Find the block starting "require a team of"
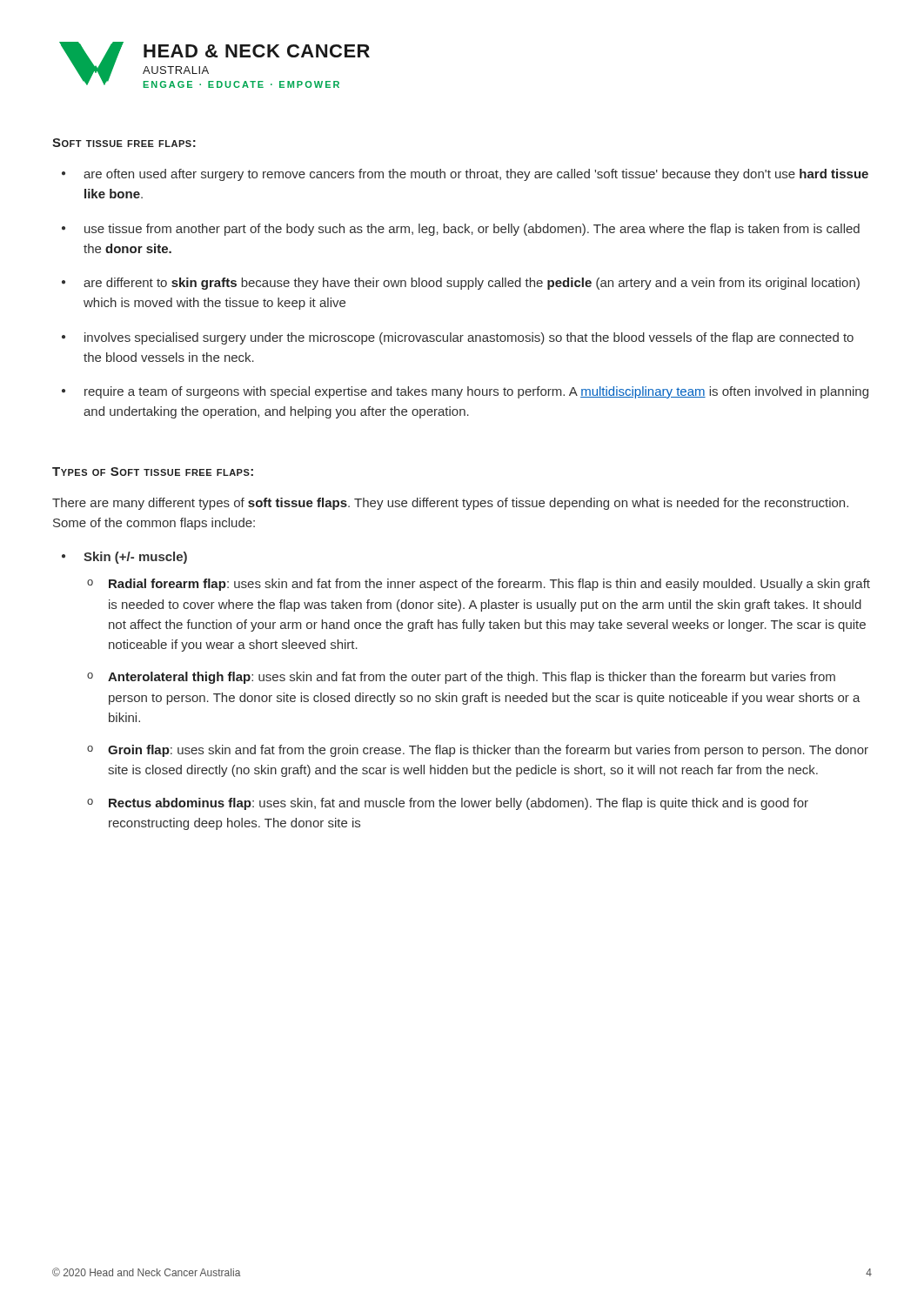The image size is (924, 1305). pyautogui.click(x=476, y=401)
